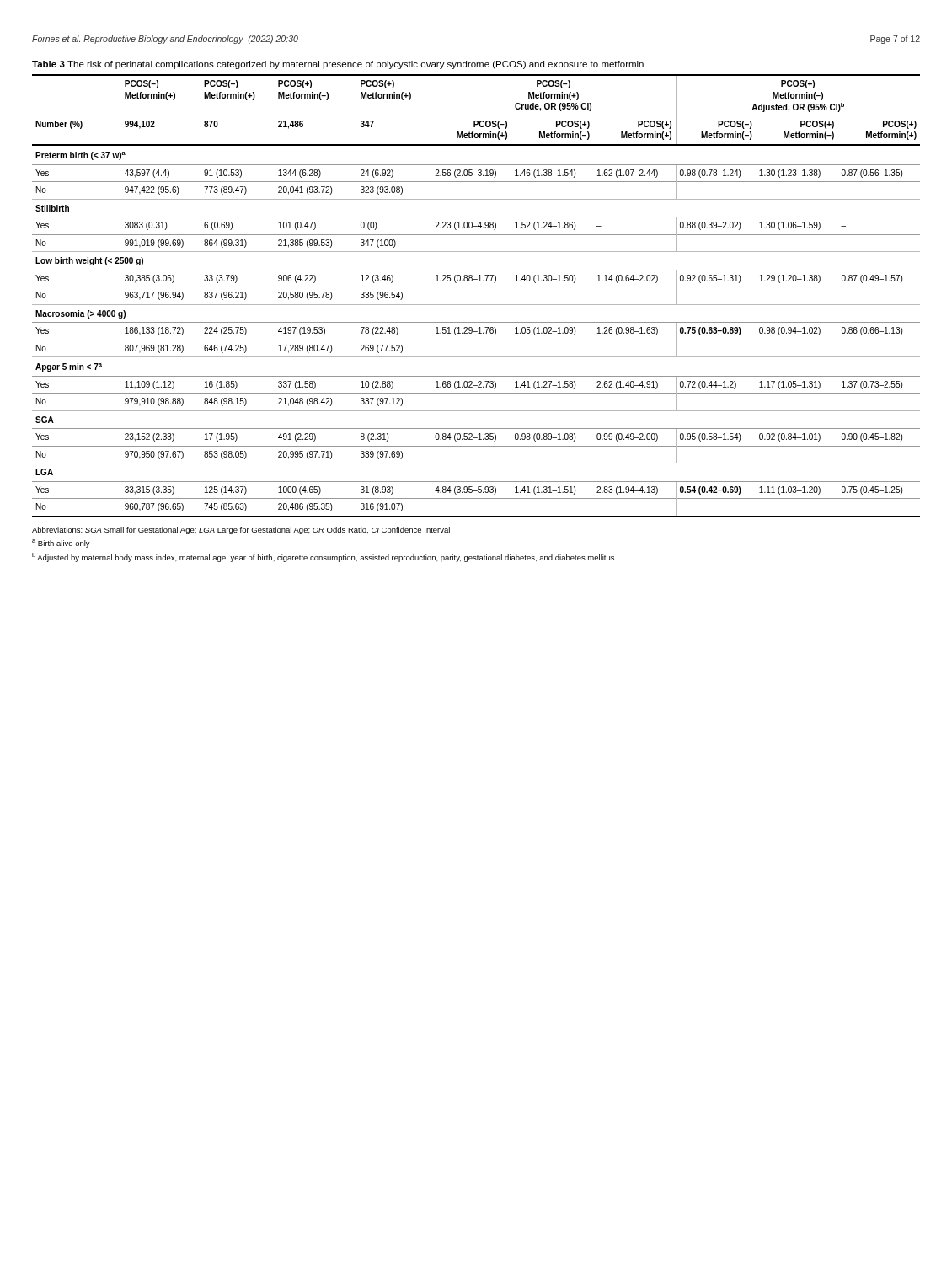Find the table that mentions "1.26 (0.98–1.63)"
952x1264 pixels.
[x=476, y=296]
